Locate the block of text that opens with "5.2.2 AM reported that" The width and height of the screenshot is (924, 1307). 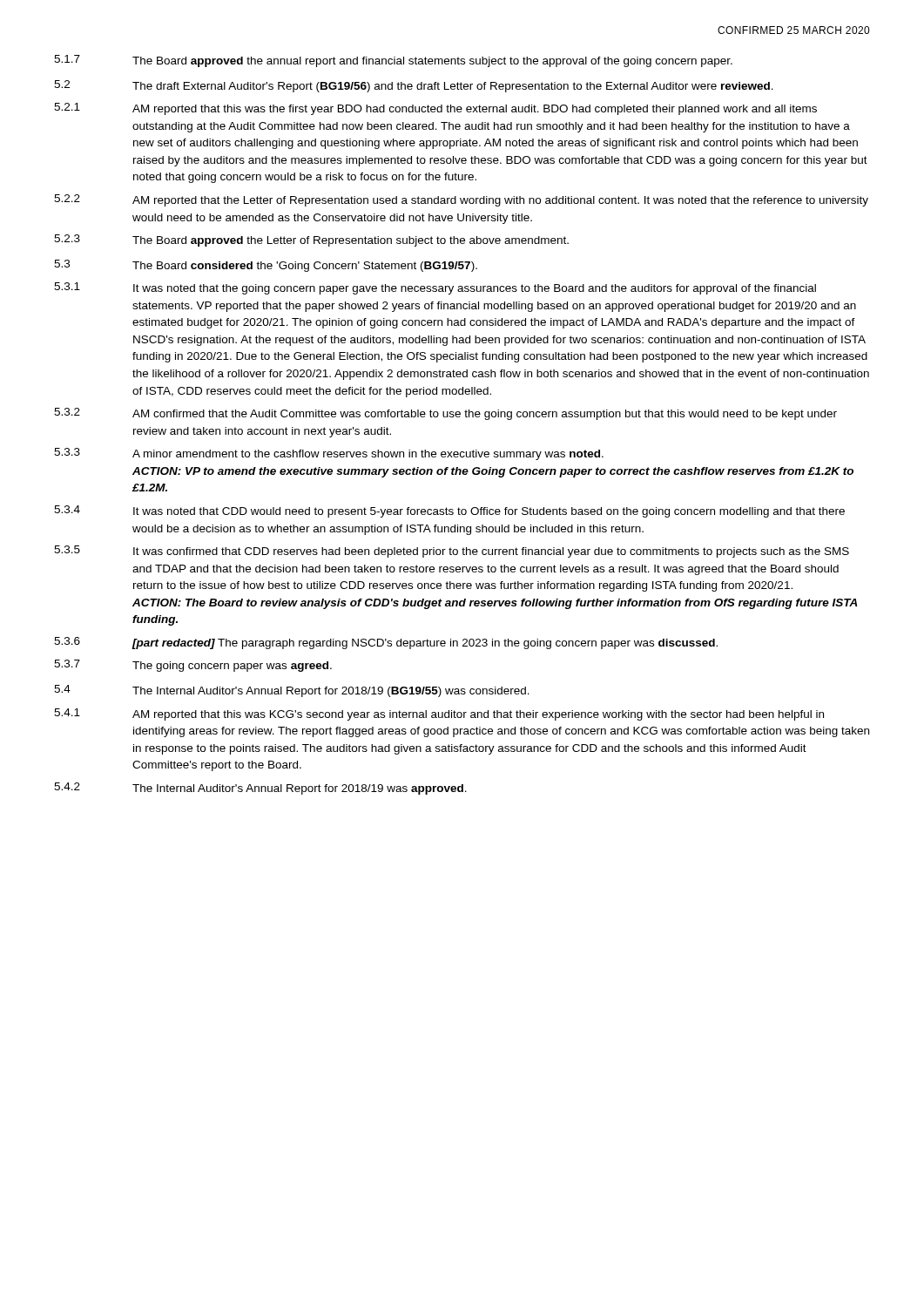click(462, 209)
